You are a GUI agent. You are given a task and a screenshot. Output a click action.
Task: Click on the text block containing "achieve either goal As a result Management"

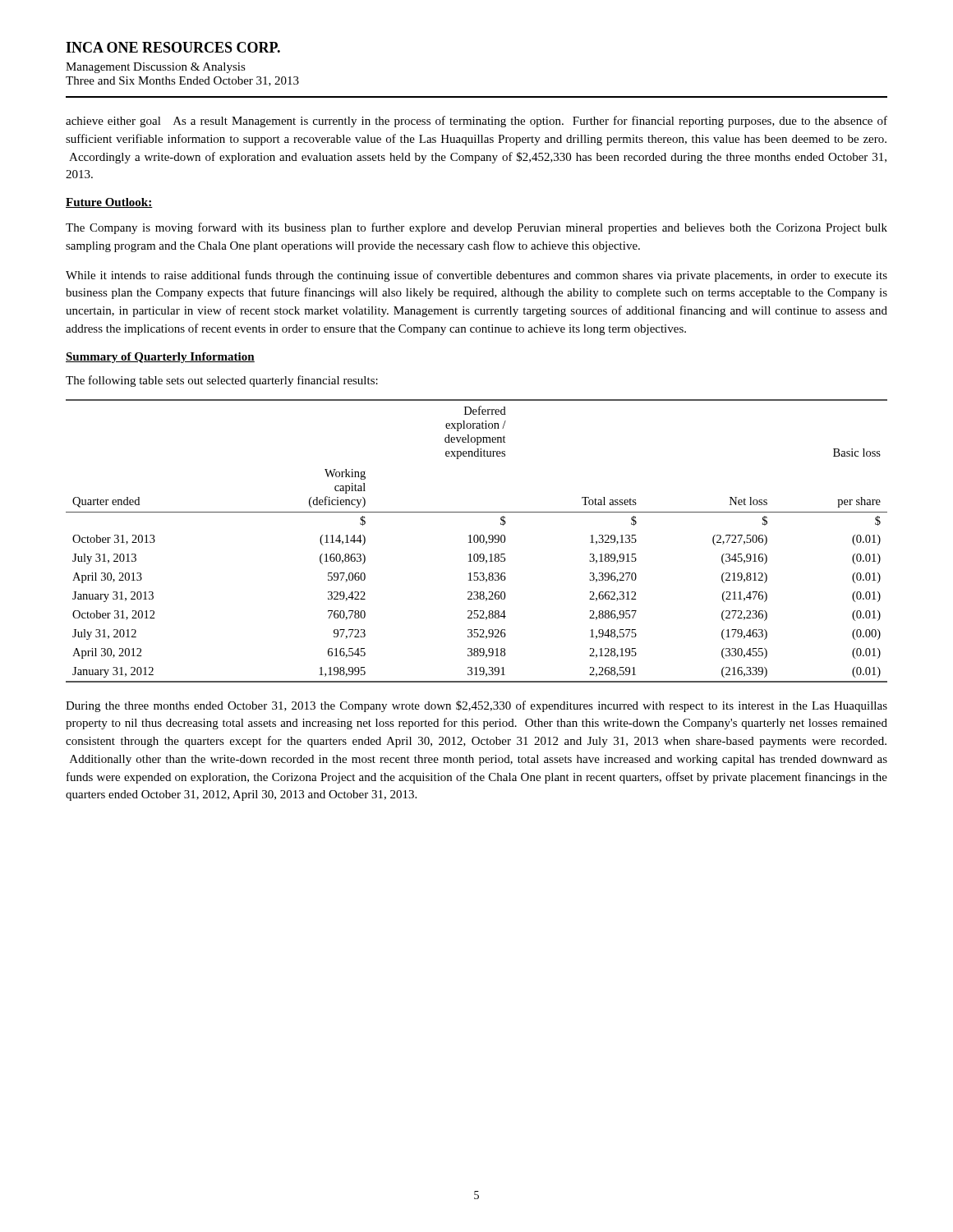(476, 148)
